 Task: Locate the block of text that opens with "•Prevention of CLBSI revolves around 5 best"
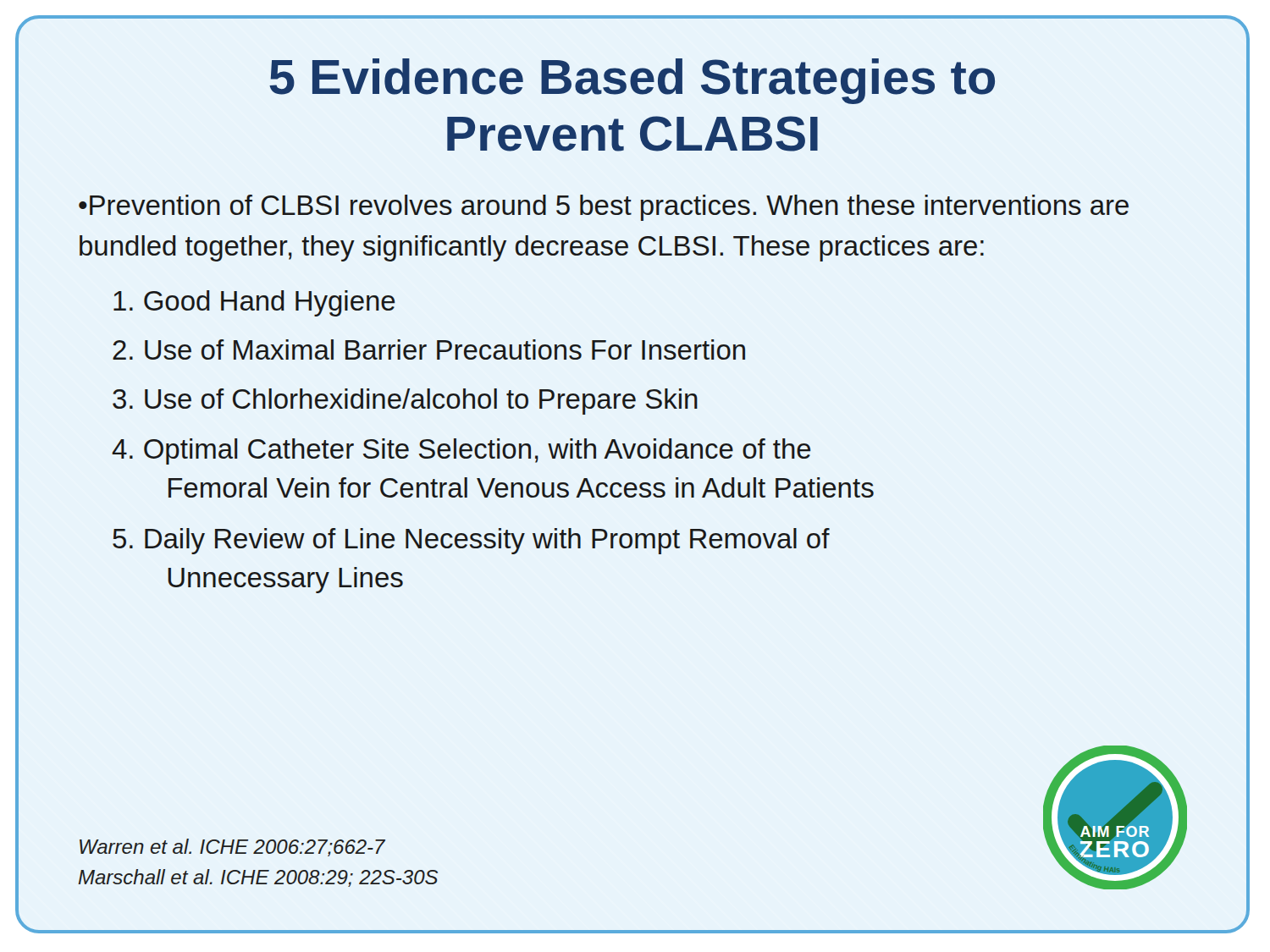point(604,226)
